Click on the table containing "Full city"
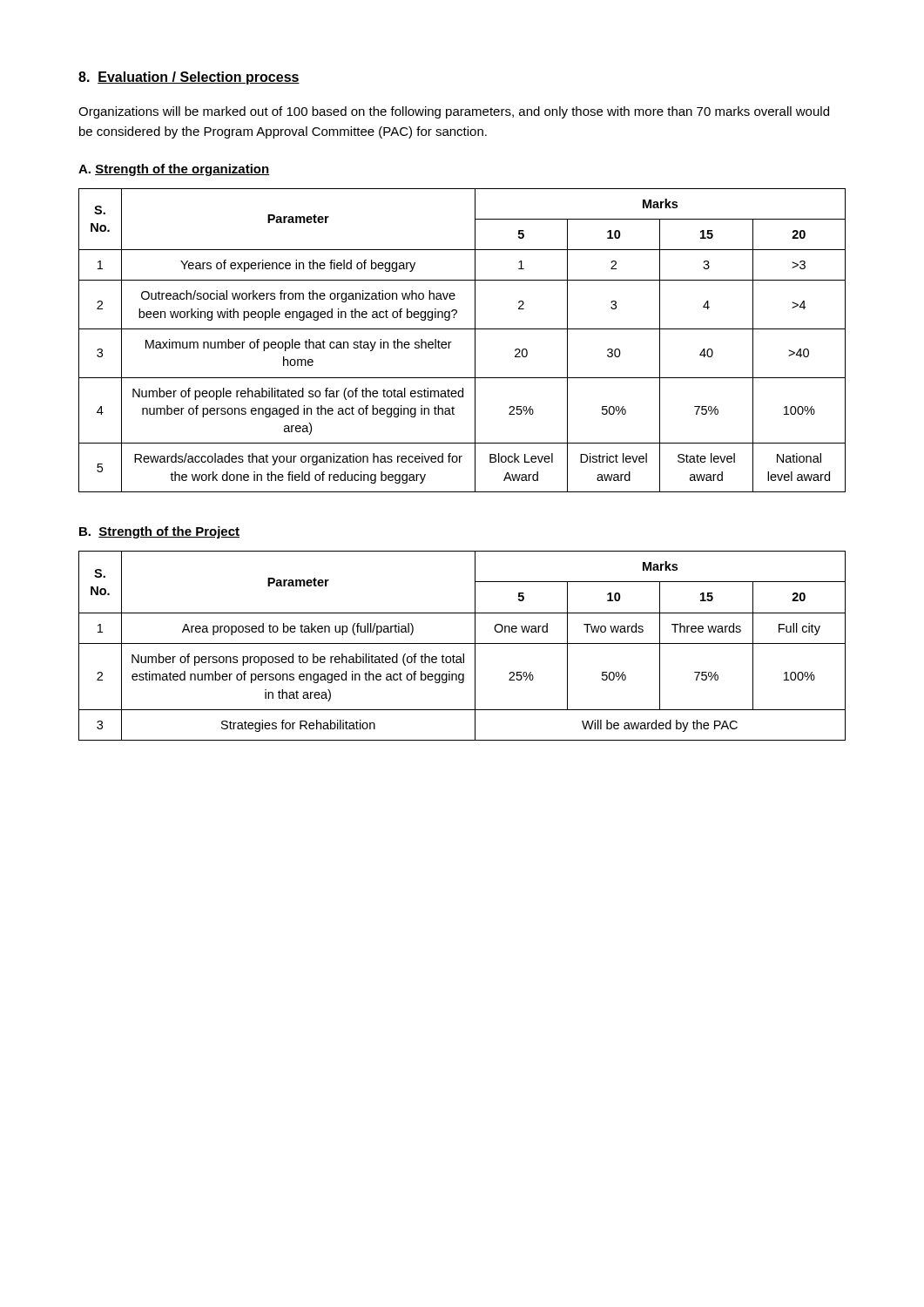The height and width of the screenshot is (1307, 924). 462,646
